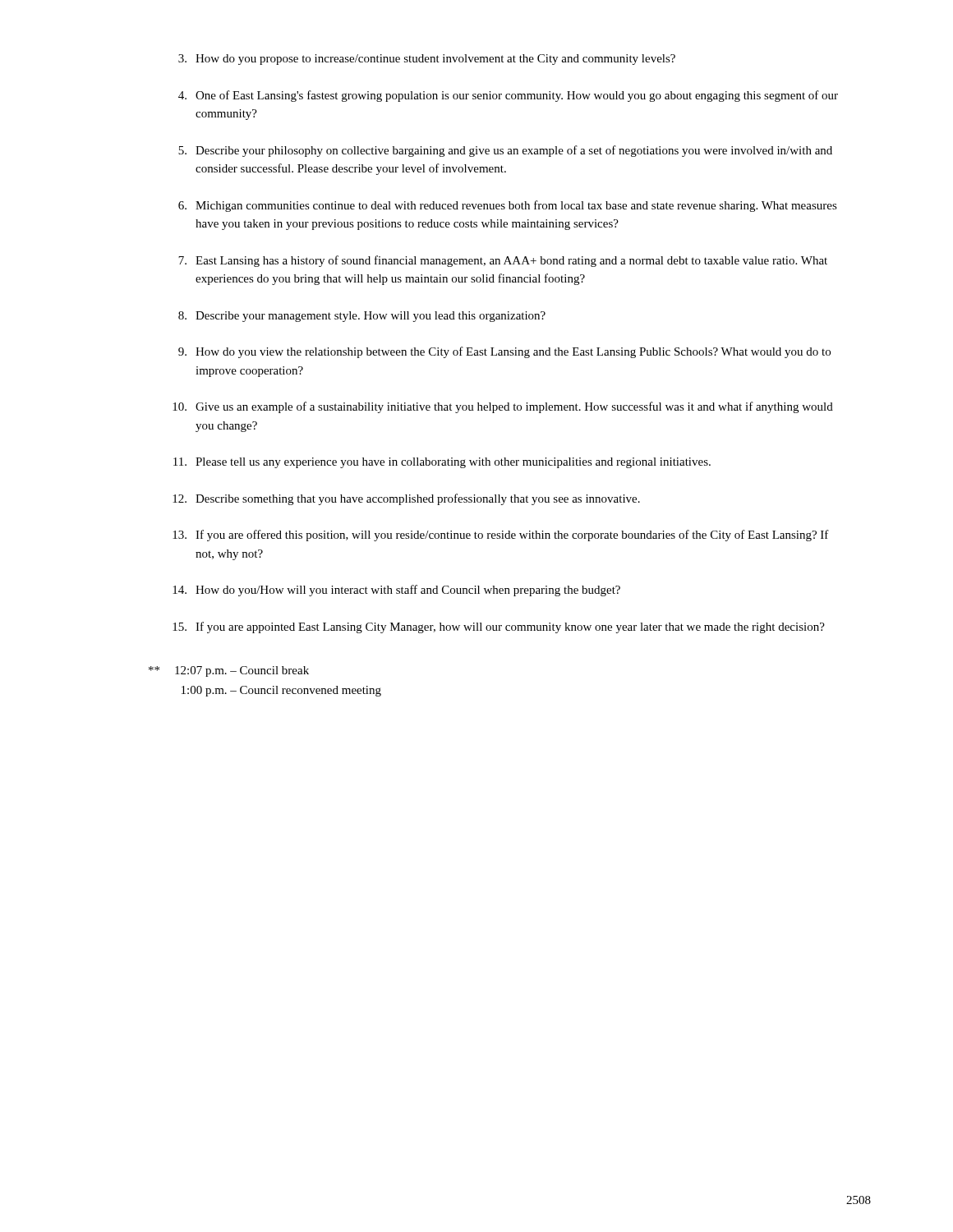
Task: Select the passage starting "13. If you are offered this position,"
Action: (x=497, y=544)
